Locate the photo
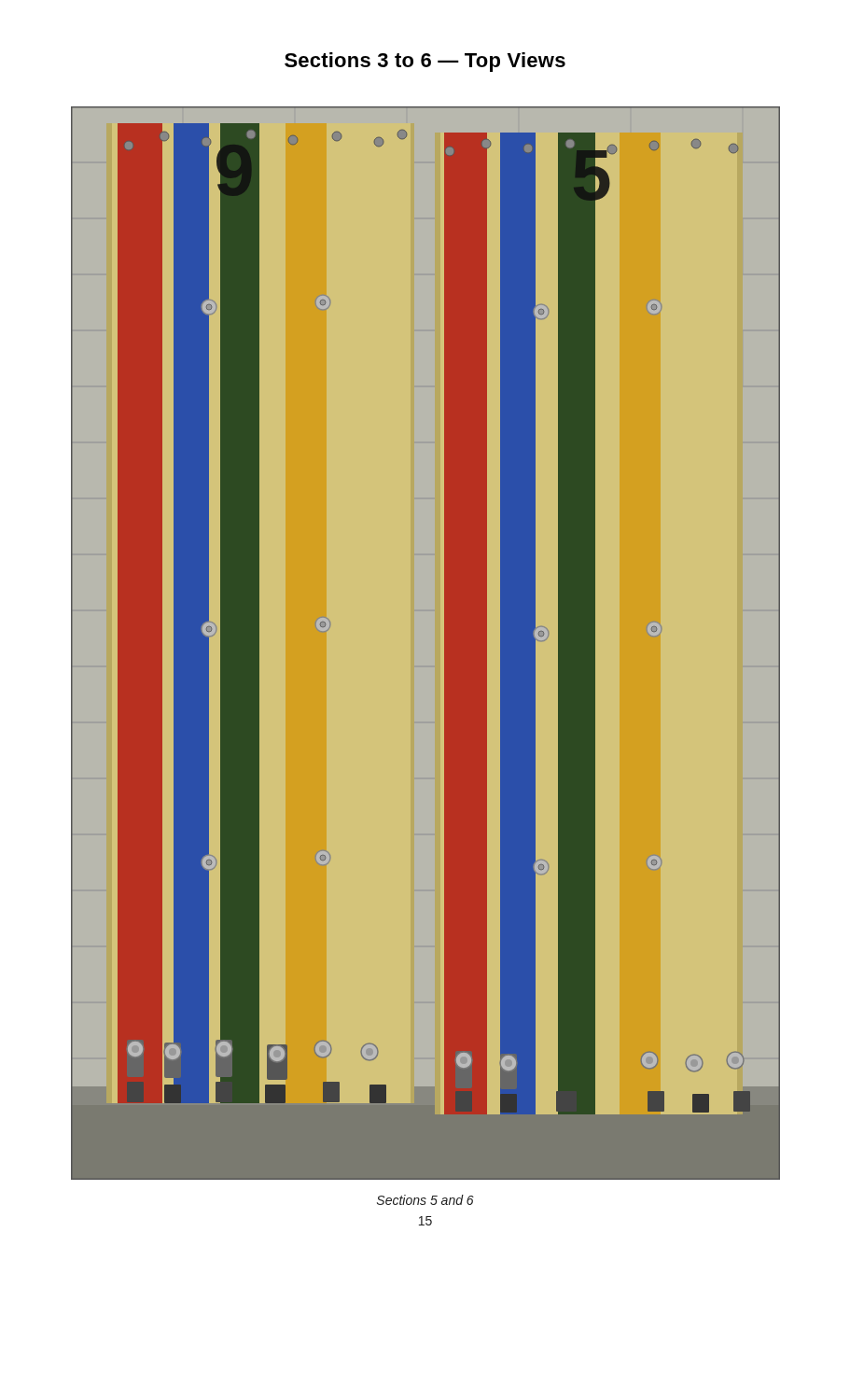This screenshot has width=850, height=1400. pos(425,643)
